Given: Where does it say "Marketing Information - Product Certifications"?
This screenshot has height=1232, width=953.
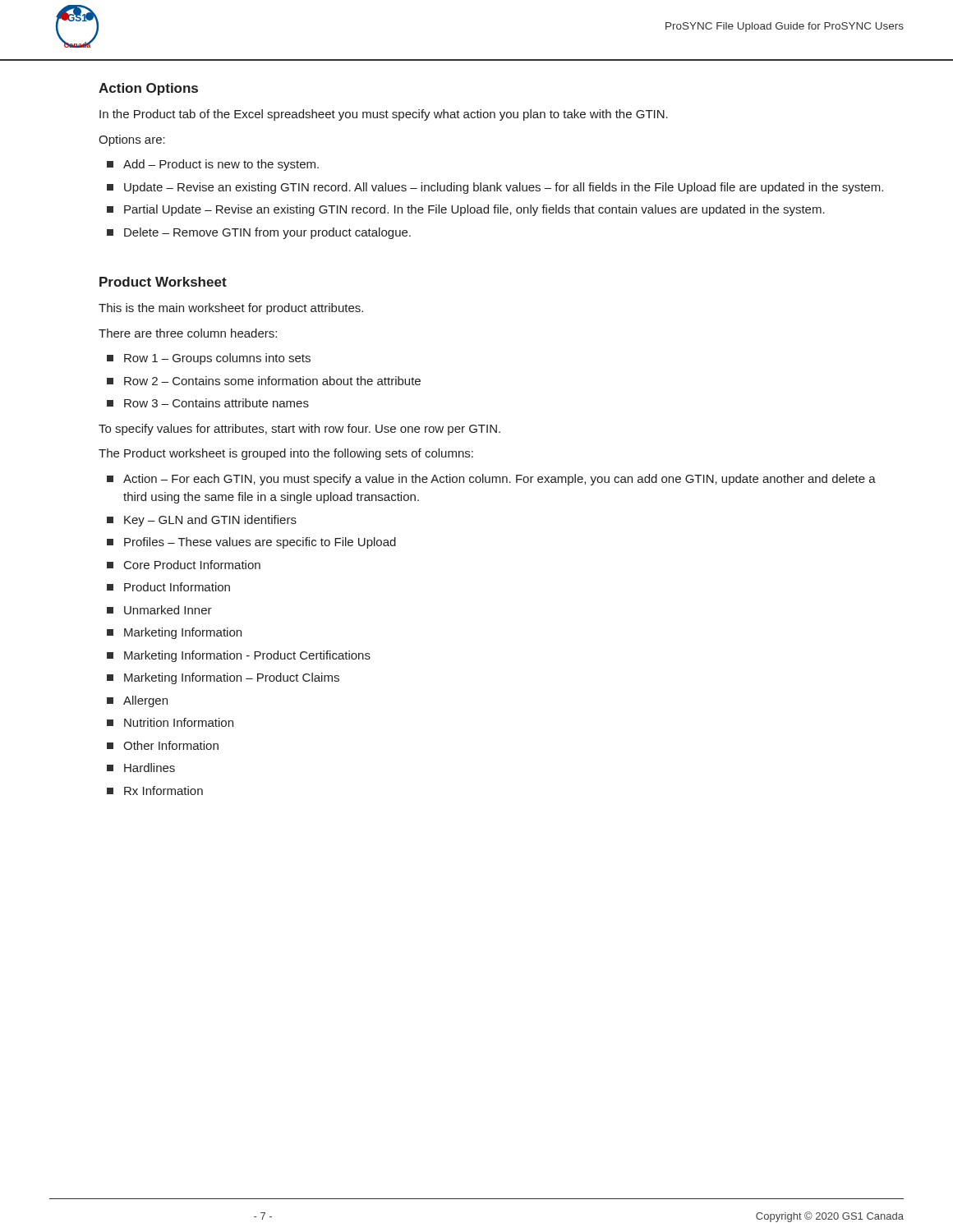Looking at the screenshot, I should pos(239,656).
